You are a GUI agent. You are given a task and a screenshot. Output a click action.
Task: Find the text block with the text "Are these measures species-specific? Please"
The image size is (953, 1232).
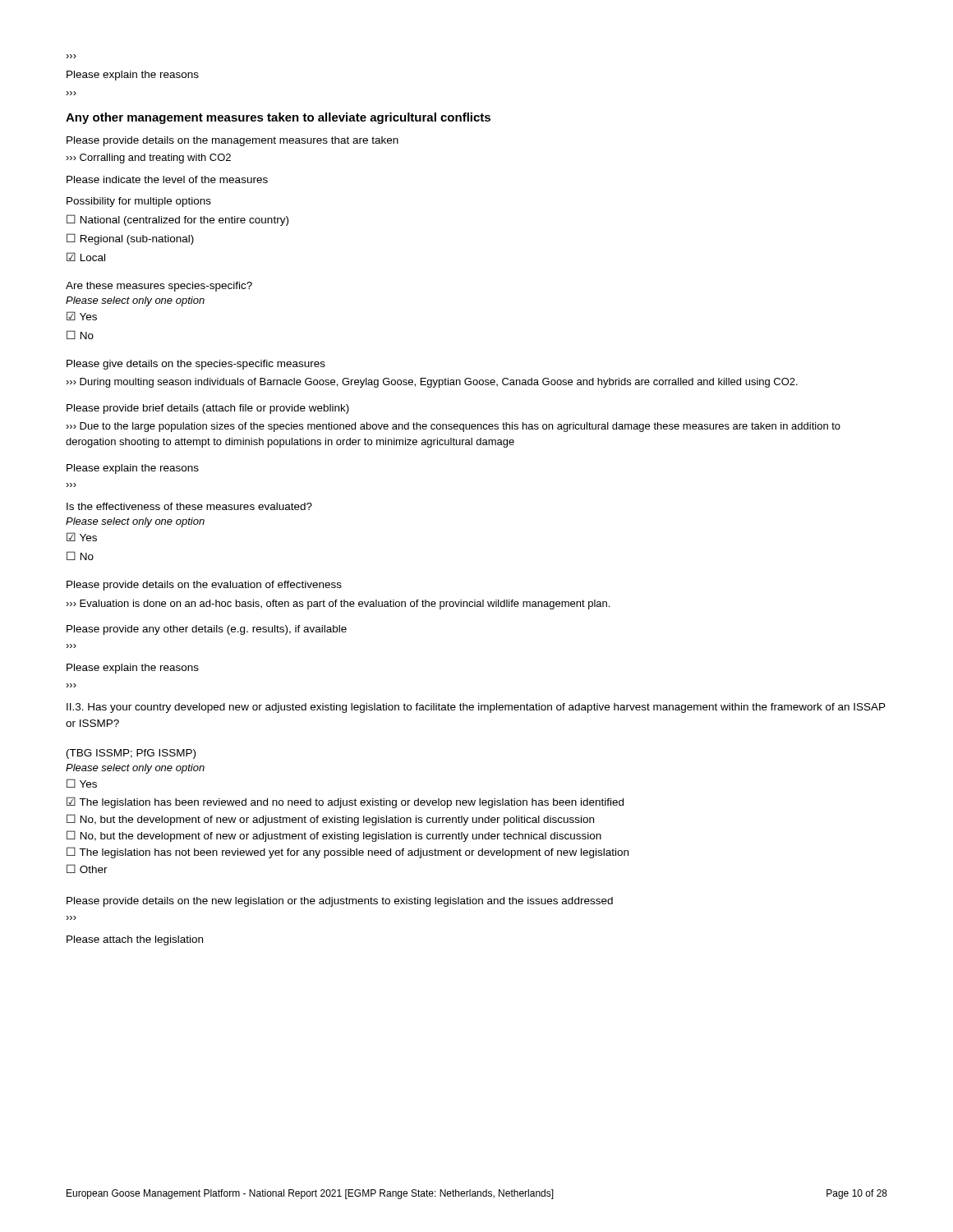coord(159,287)
